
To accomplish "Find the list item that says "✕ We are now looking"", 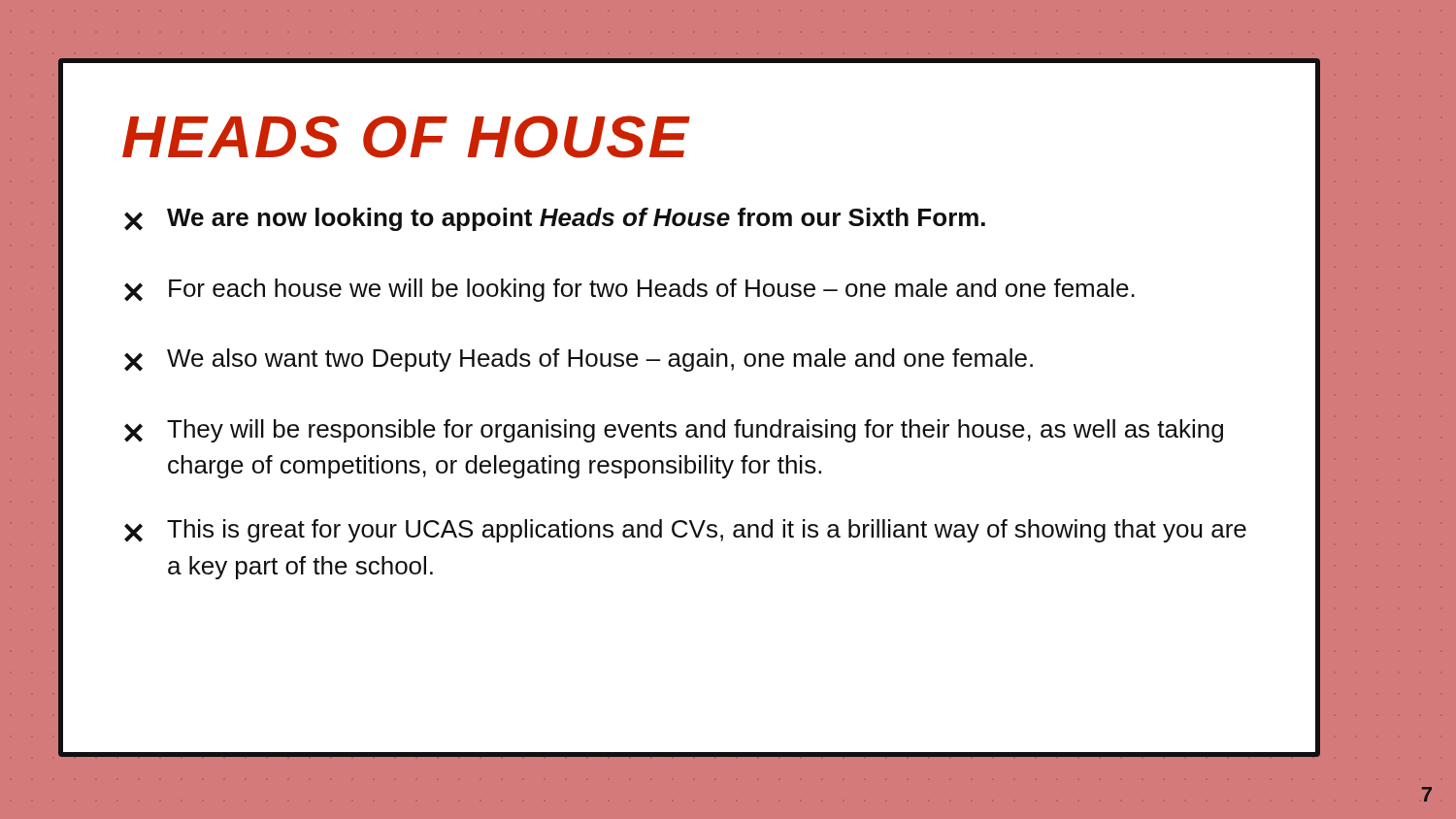I will (689, 221).
